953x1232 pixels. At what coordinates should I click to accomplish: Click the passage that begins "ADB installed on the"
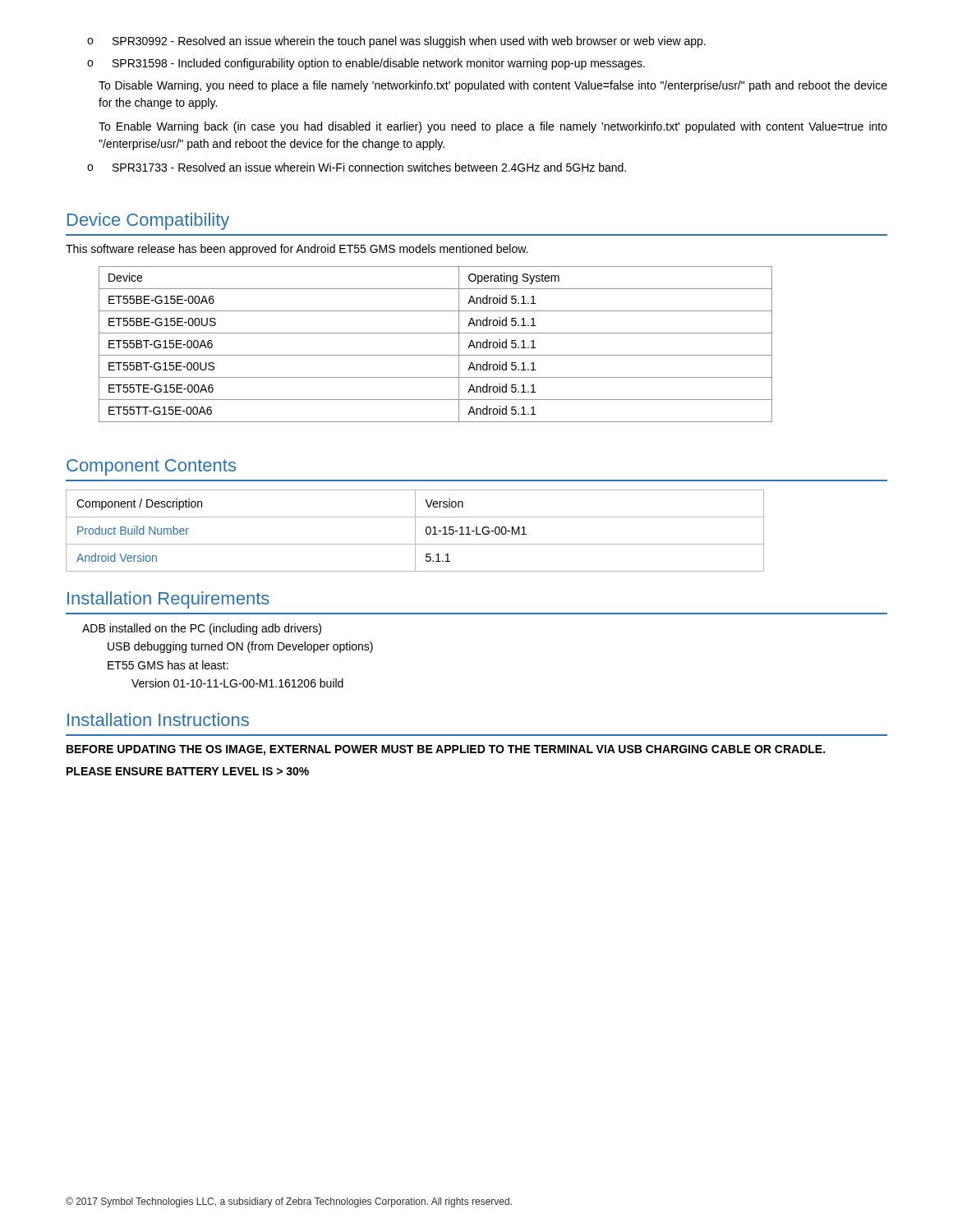pos(202,628)
